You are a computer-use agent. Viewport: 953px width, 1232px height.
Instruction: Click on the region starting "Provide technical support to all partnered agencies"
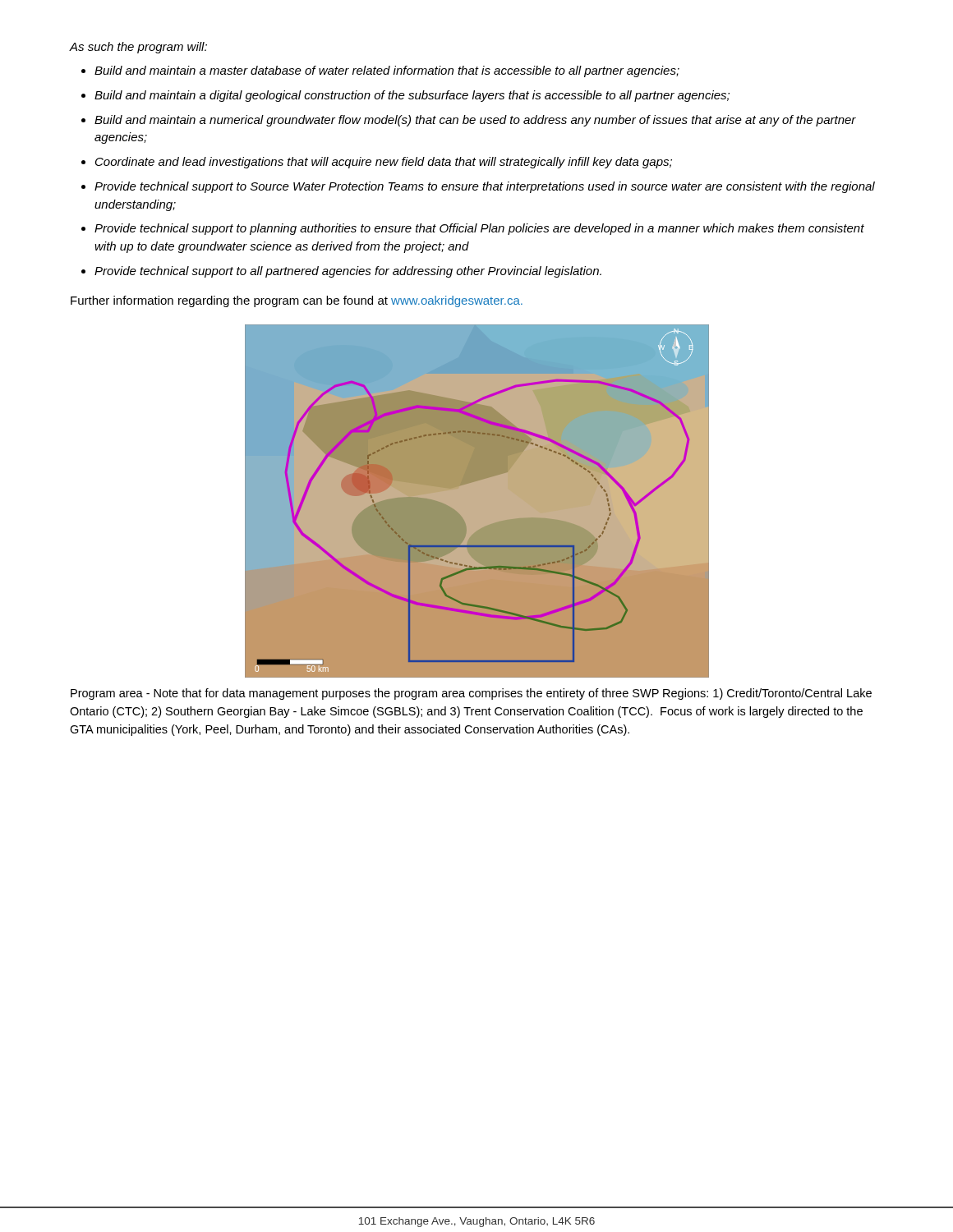(349, 270)
